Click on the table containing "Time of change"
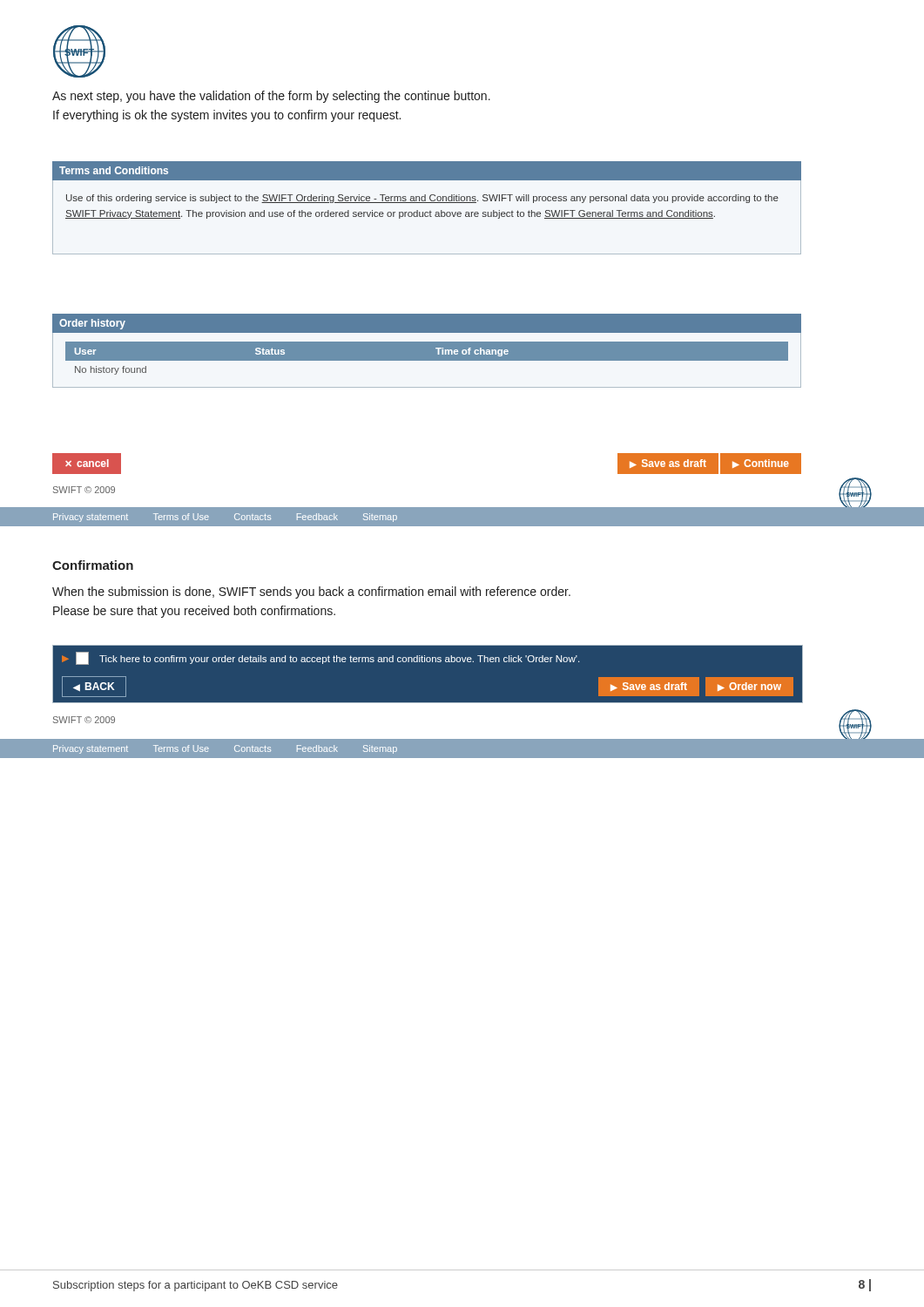Screen dimensions: 1307x924 (427, 351)
